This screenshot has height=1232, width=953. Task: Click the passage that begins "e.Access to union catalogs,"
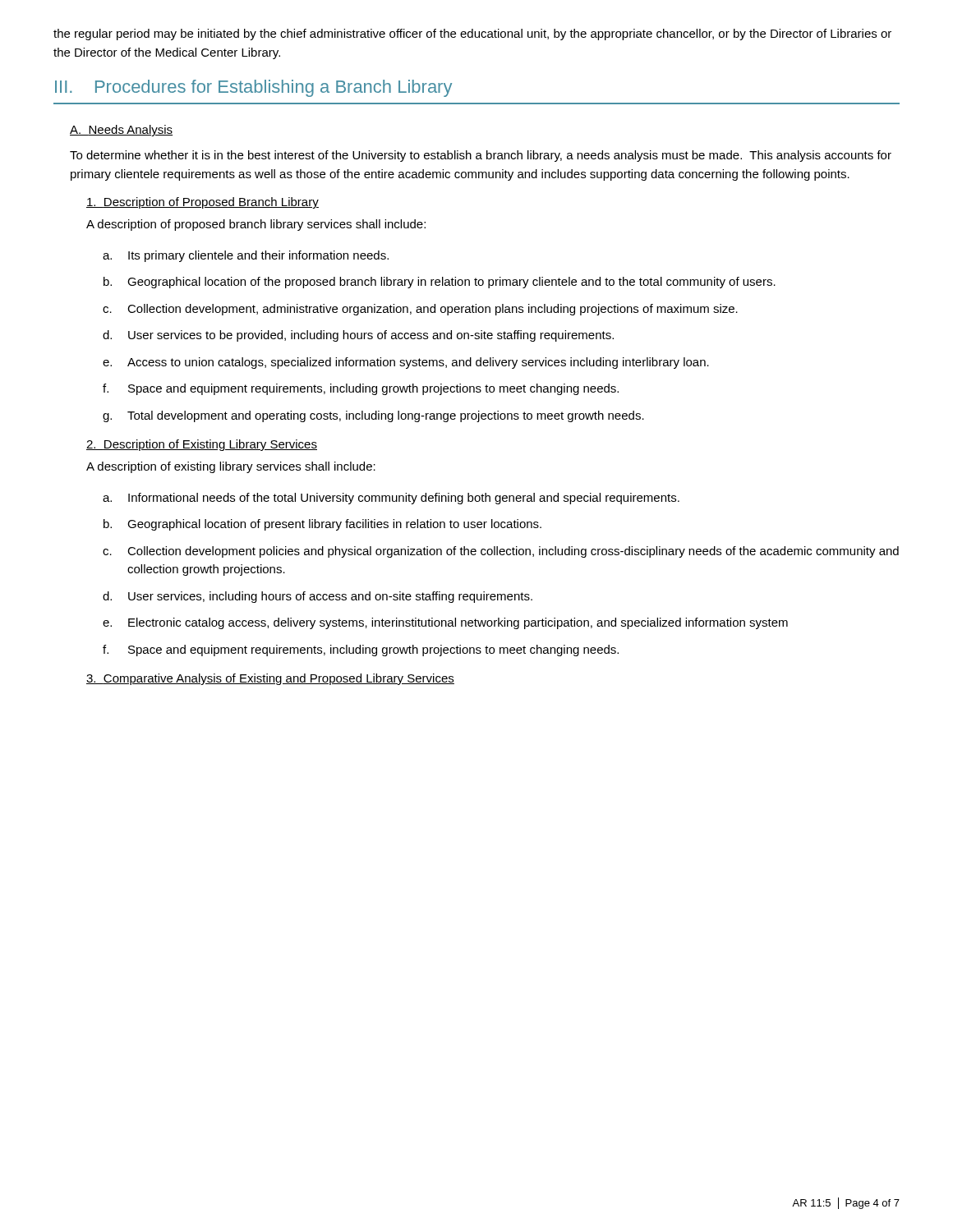pyautogui.click(x=501, y=362)
